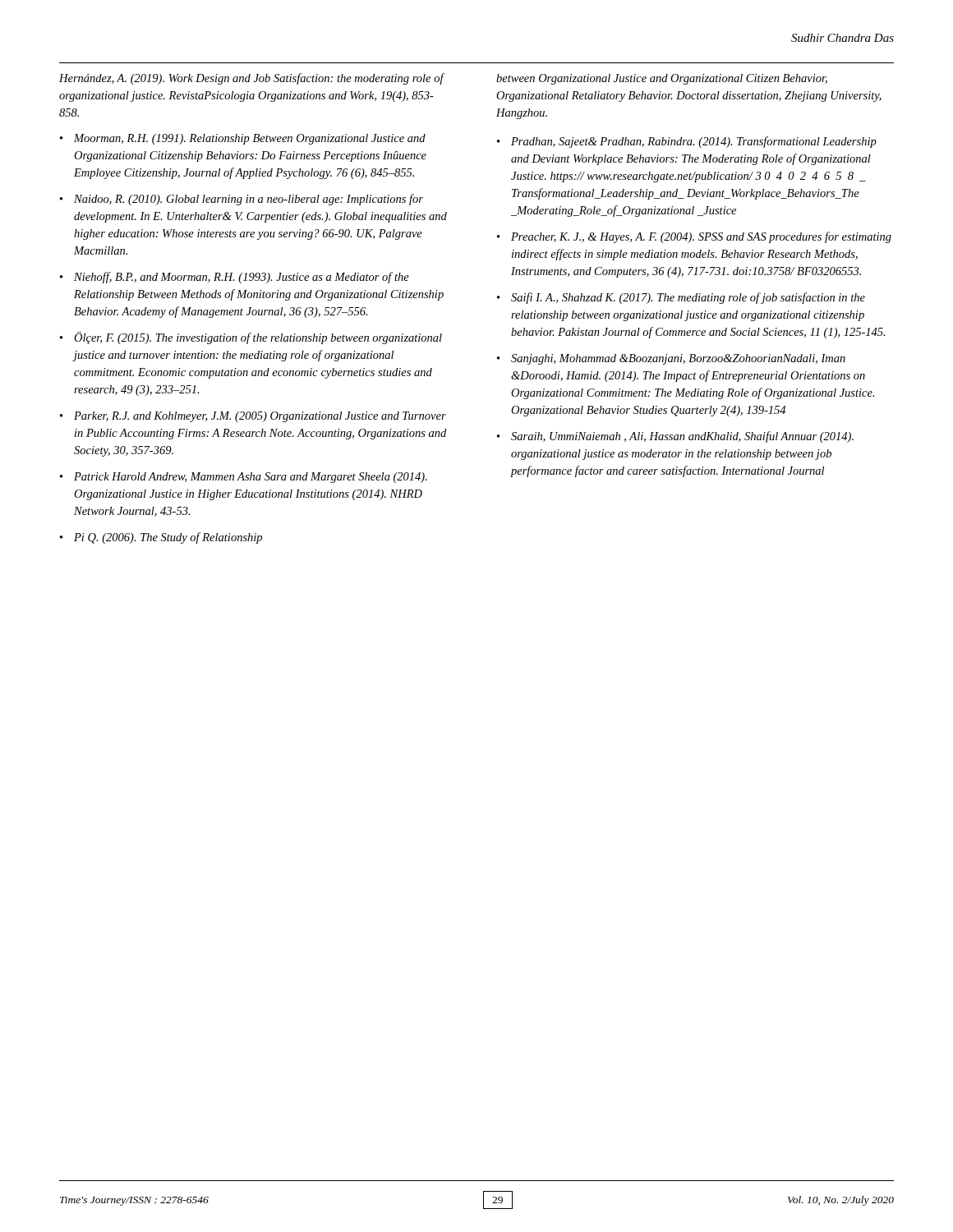The image size is (953, 1232).
Task: Locate the block of text that opens with "Patrick Harold Andrew, Mammen Asha Sara"
Action: coord(251,494)
